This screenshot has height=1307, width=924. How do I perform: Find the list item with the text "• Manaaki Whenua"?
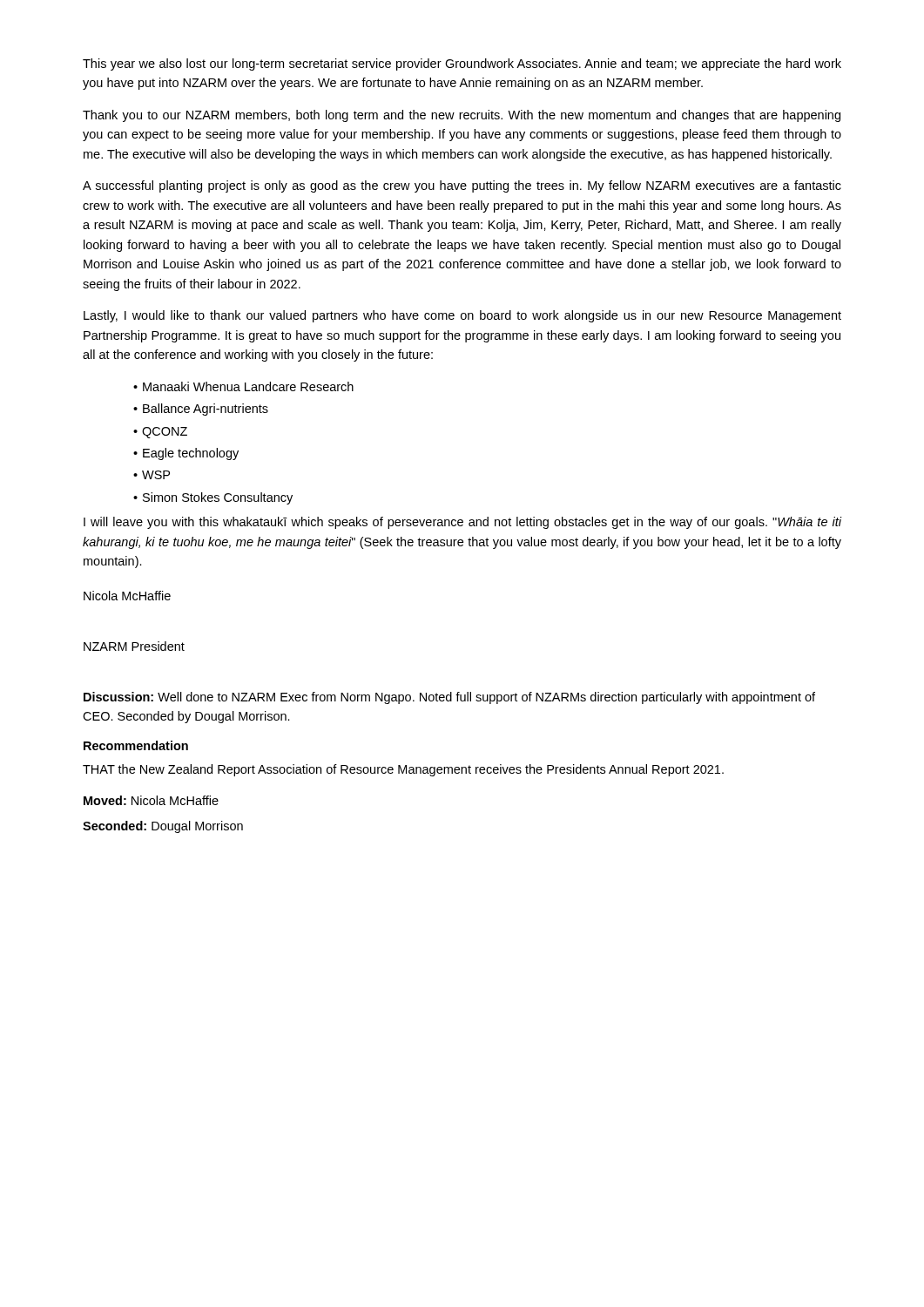click(243, 386)
